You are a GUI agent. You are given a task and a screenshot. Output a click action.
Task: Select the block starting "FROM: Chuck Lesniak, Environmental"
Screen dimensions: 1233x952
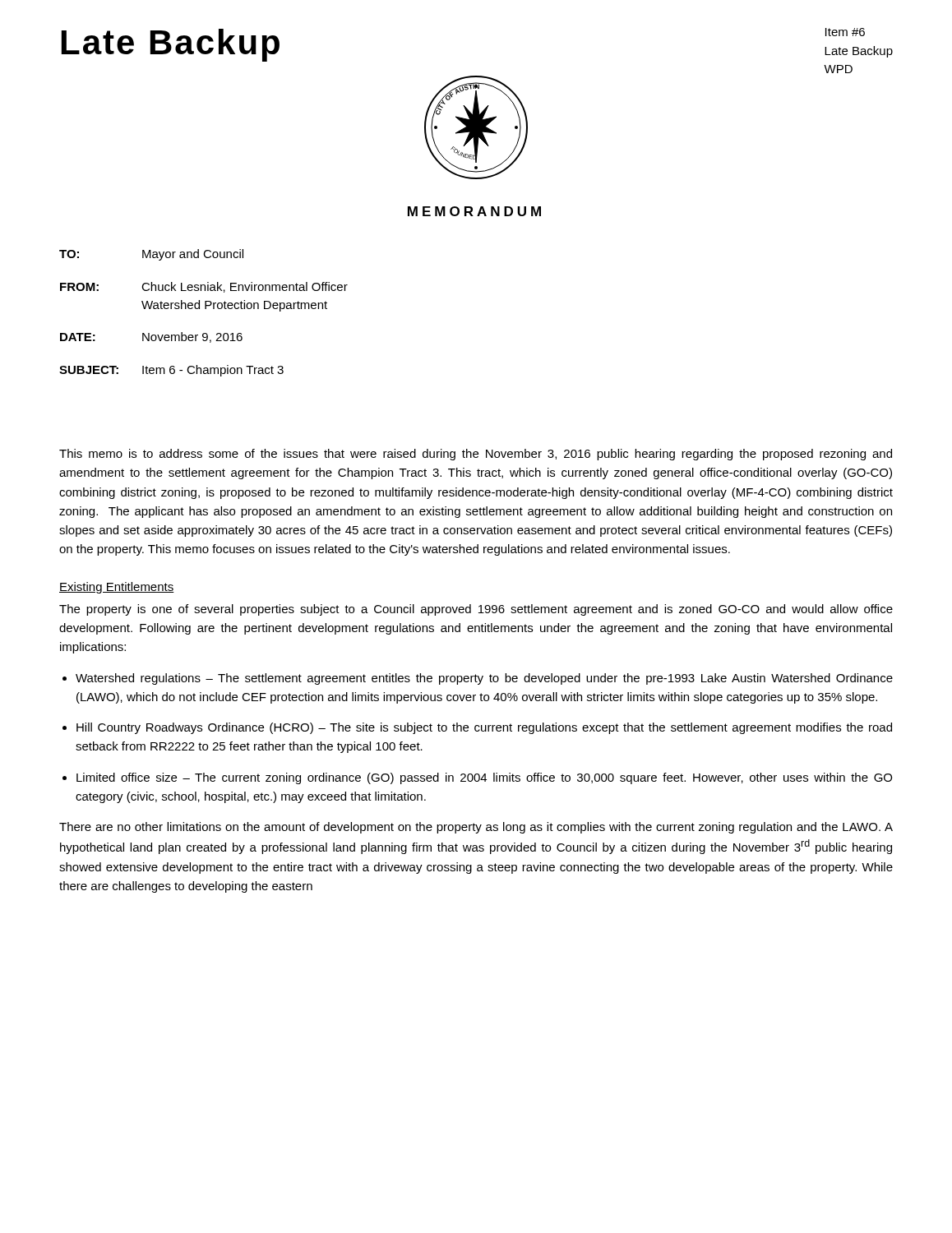204,287
